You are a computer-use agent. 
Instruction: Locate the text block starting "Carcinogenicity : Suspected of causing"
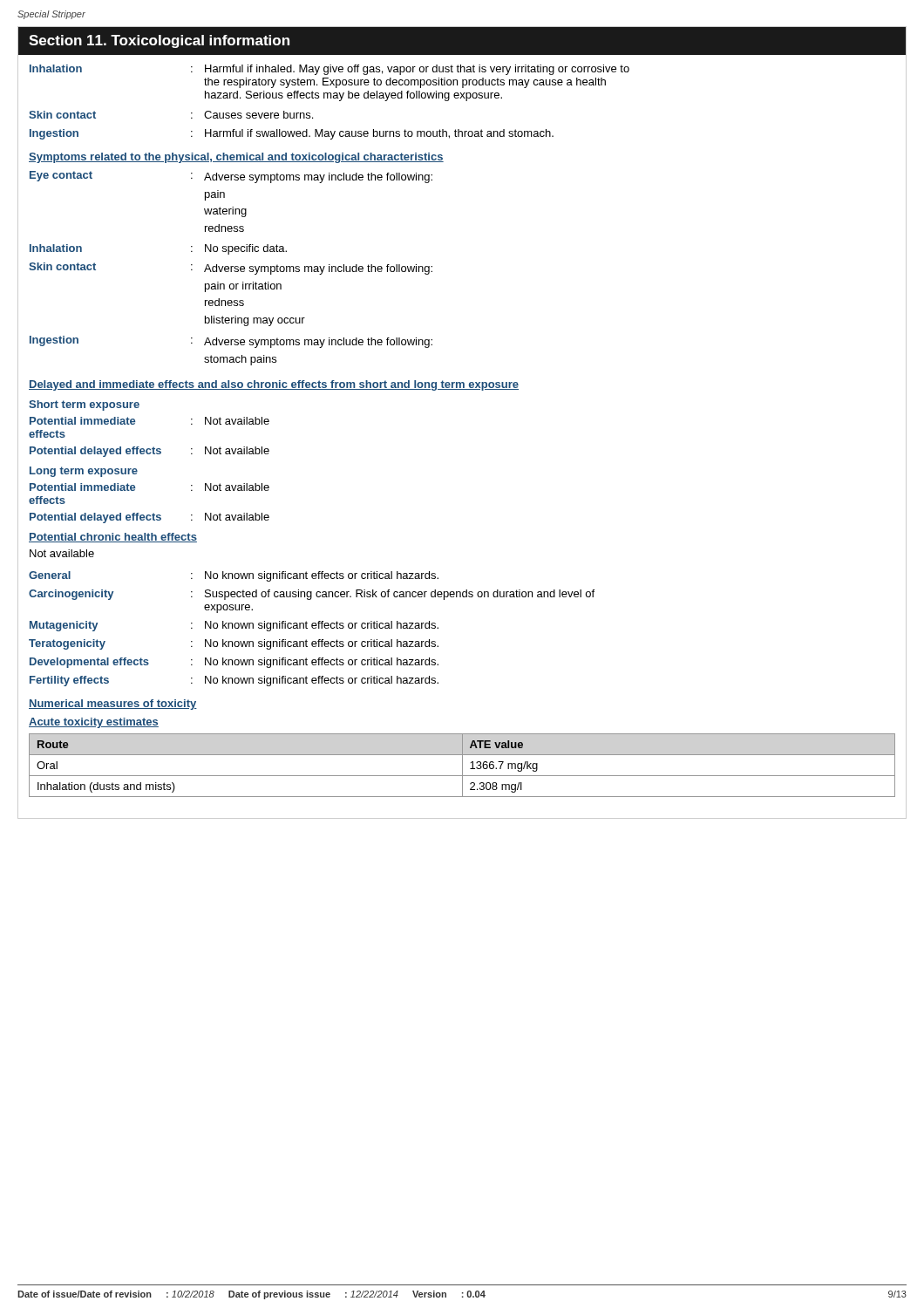(462, 600)
